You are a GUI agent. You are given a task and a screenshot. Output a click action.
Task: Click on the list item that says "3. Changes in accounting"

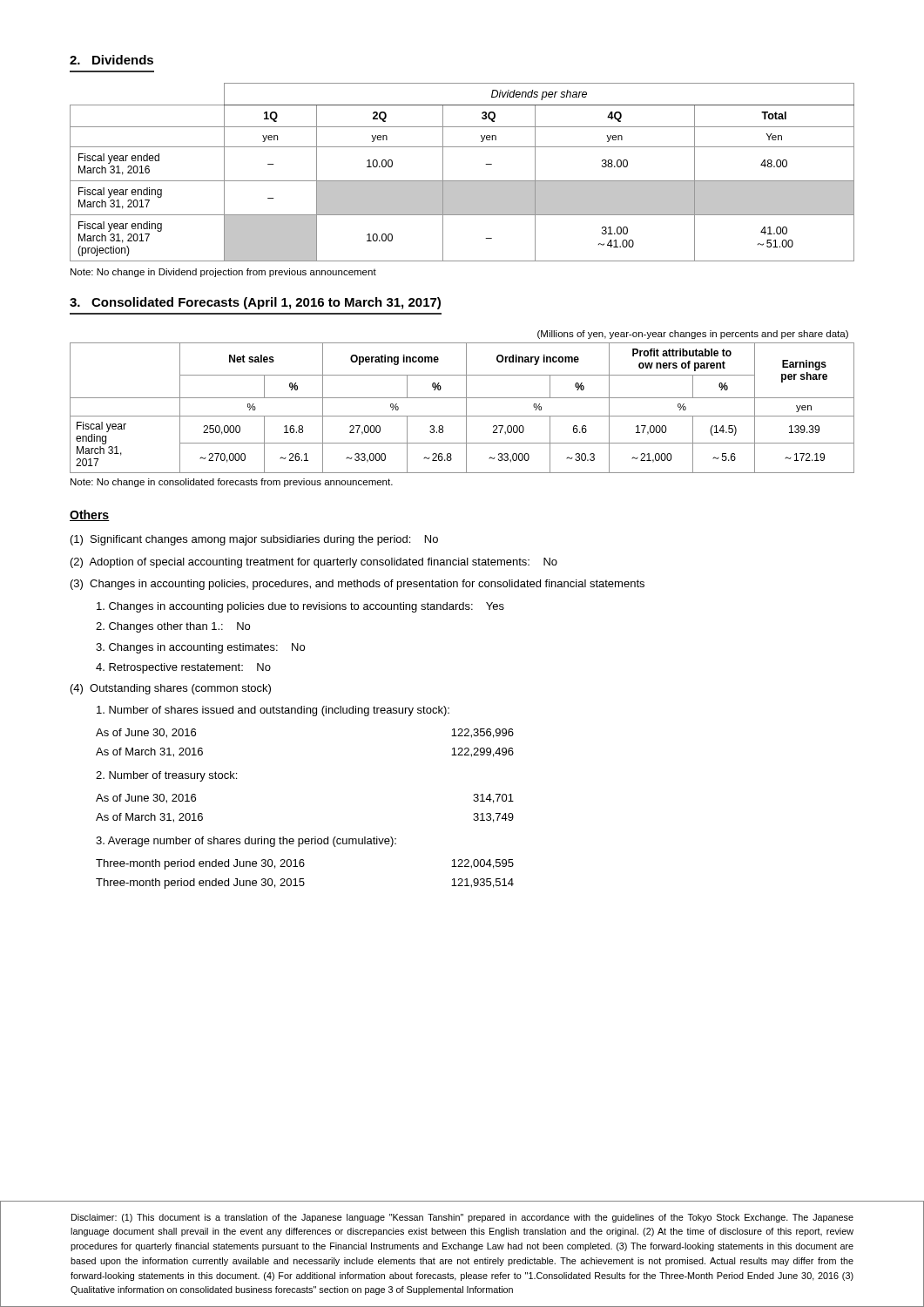point(201,647)
